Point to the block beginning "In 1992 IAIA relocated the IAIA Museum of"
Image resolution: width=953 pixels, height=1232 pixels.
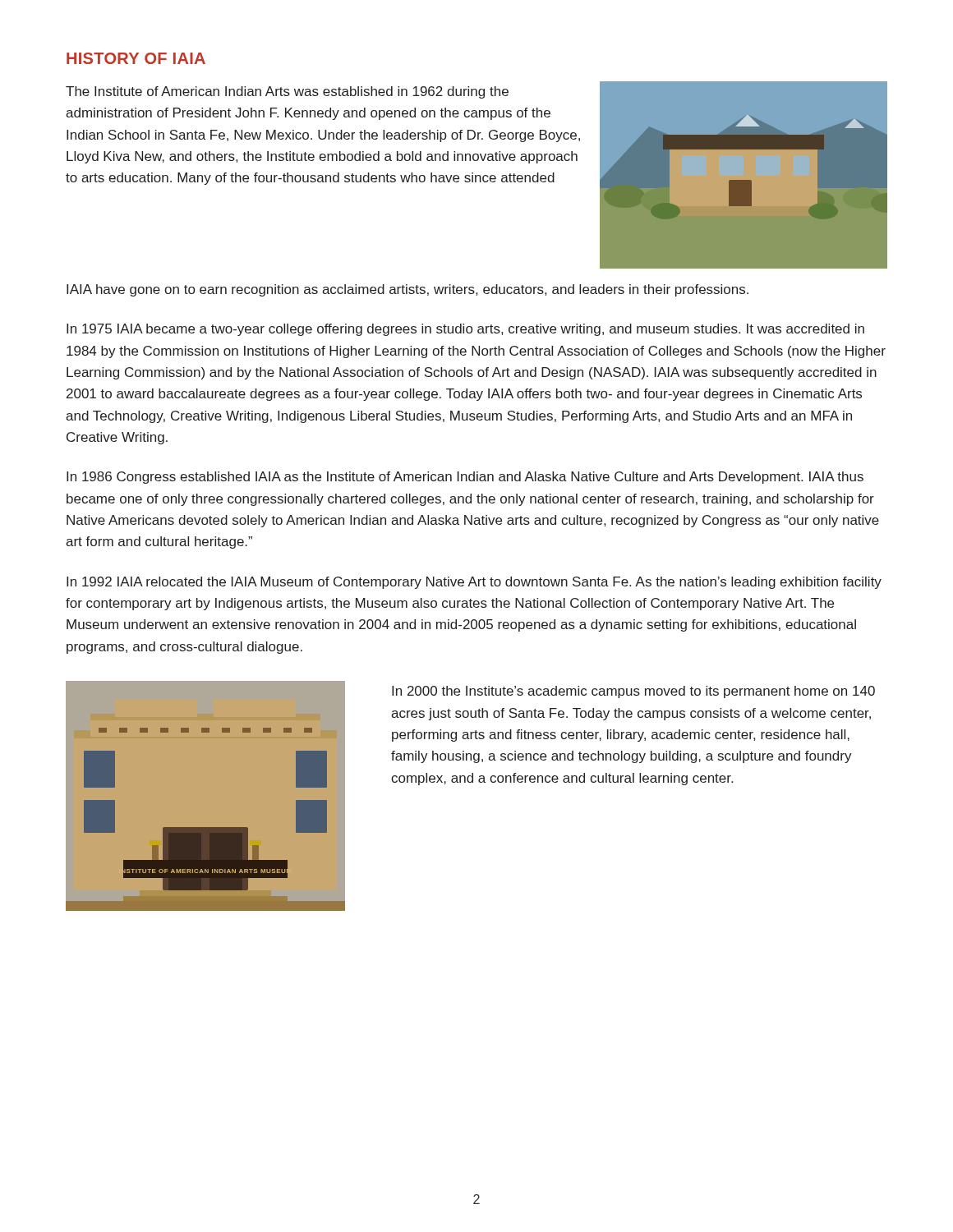click(474, 614)
